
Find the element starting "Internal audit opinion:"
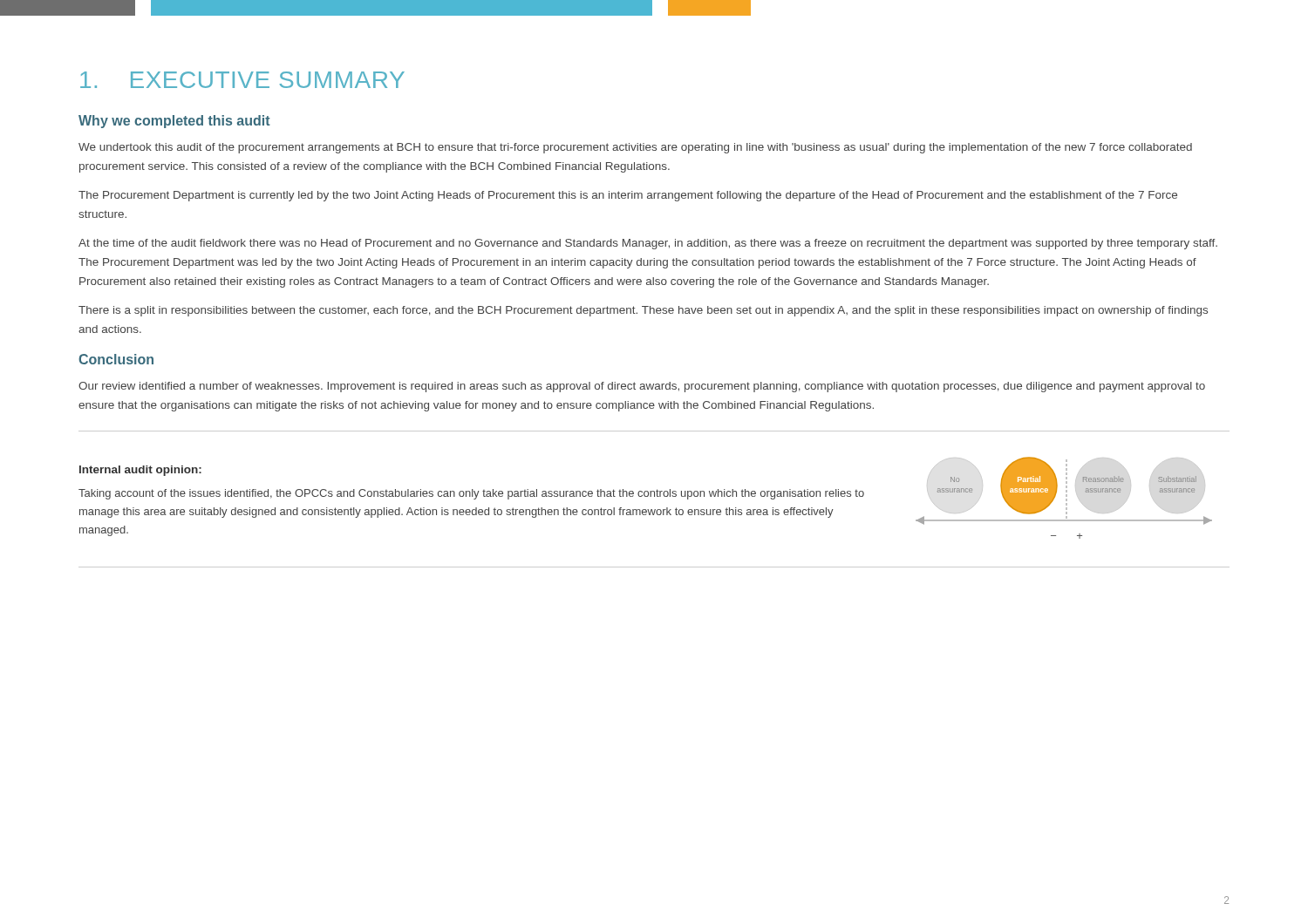tap(140, 470)
